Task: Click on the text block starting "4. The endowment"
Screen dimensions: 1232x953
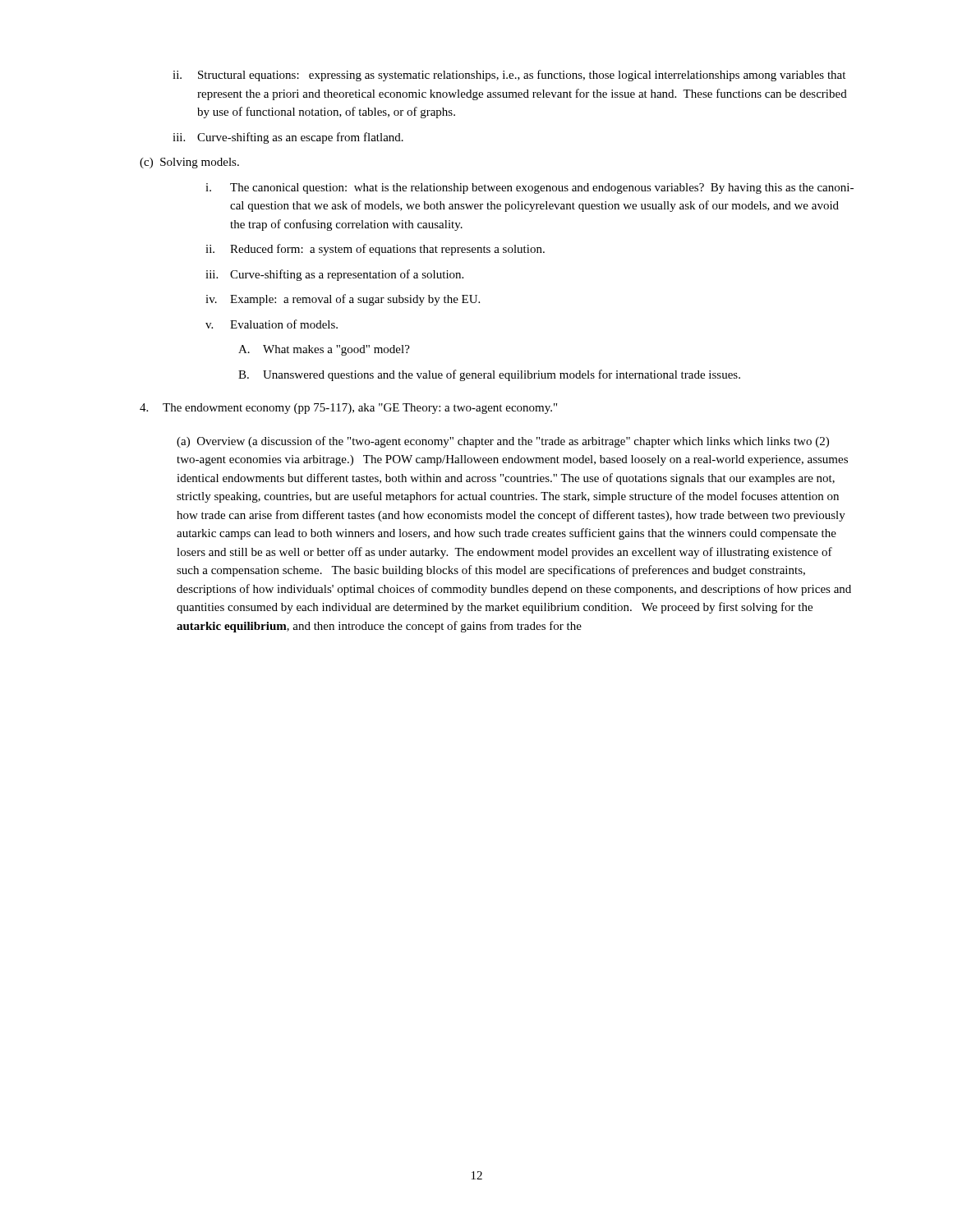Action: click(497, 408)
